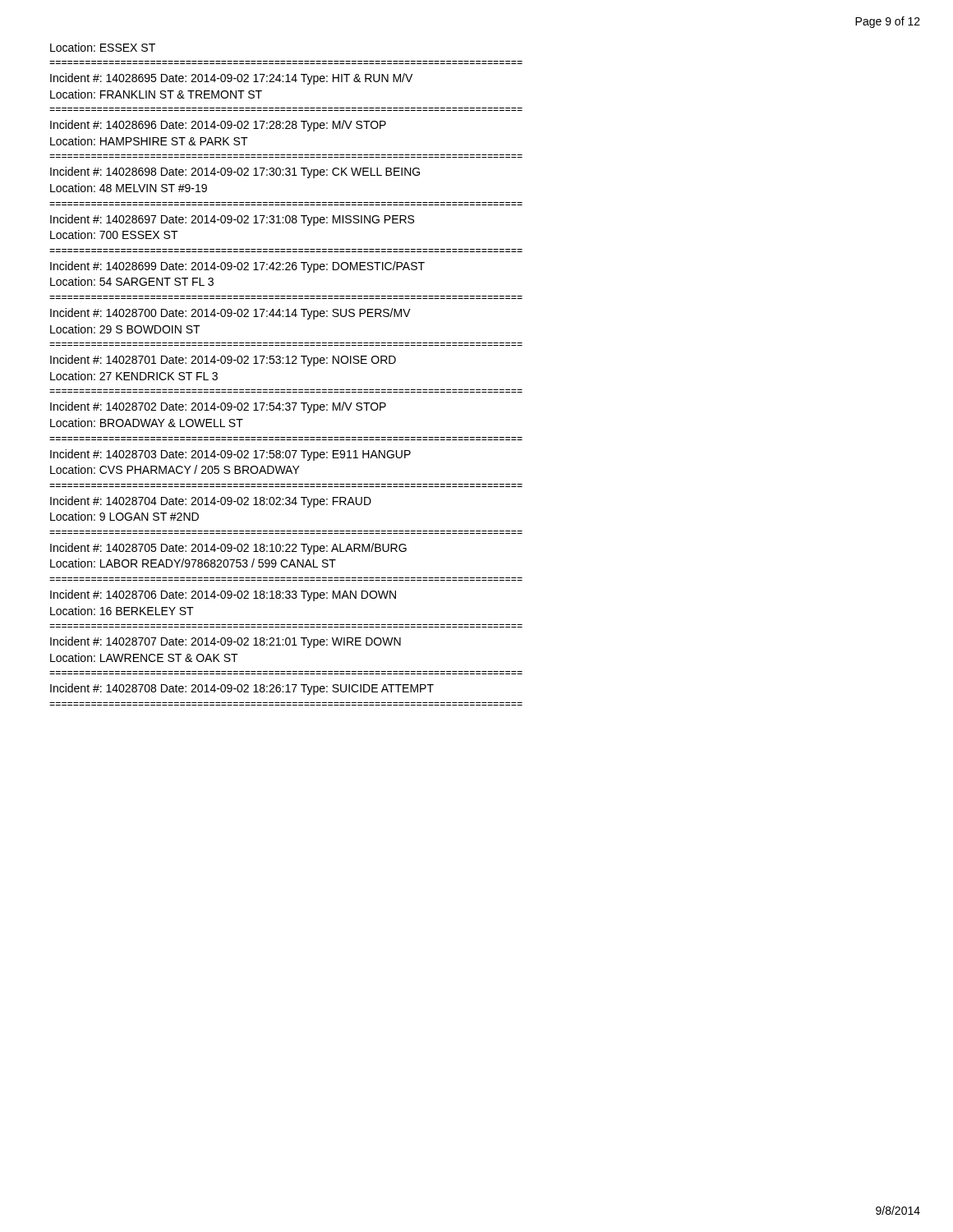
Task: Click on the block starting "Incident #: 14028702"
Action: pyautogui.click(x=218, y=407)
